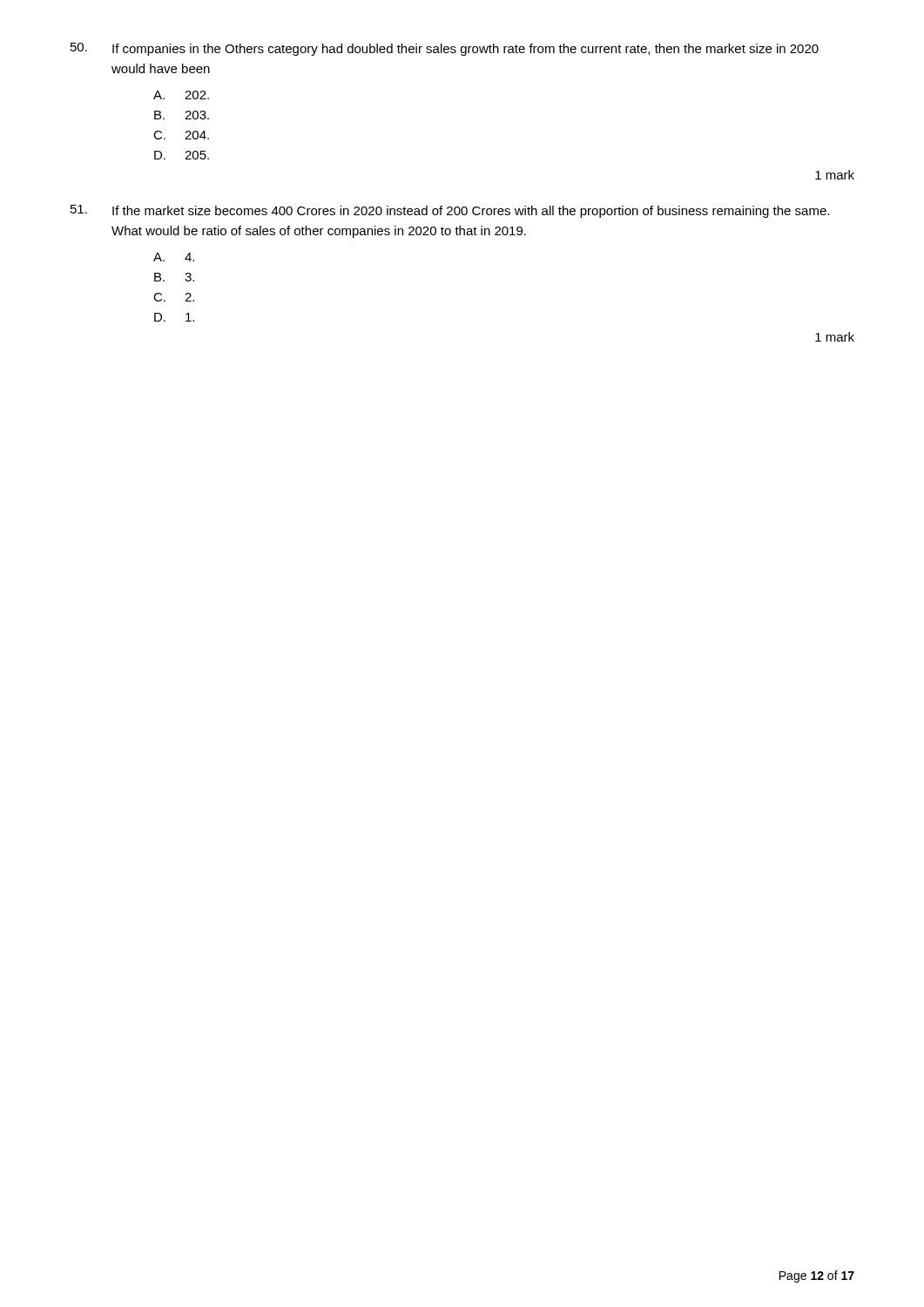This screenshot has height=1307, width=924.
Task: Click on the element starting "C. 2."
Action: [174, 297]
